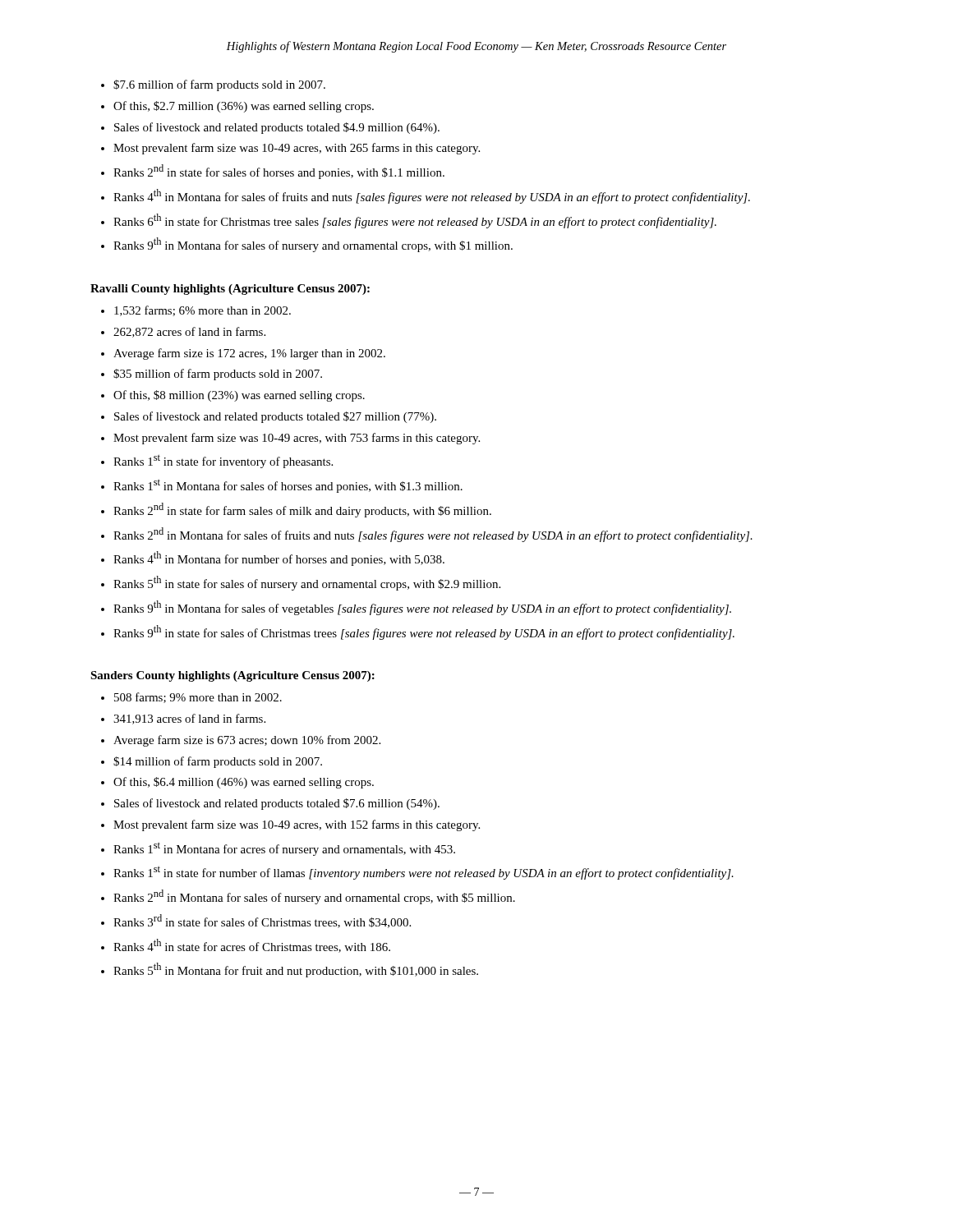The width and height of the screenshot is (953, 1232).
Task: Click on the region starting "Ranks 1st in Montana for acres of"
Action: (285, 847)
